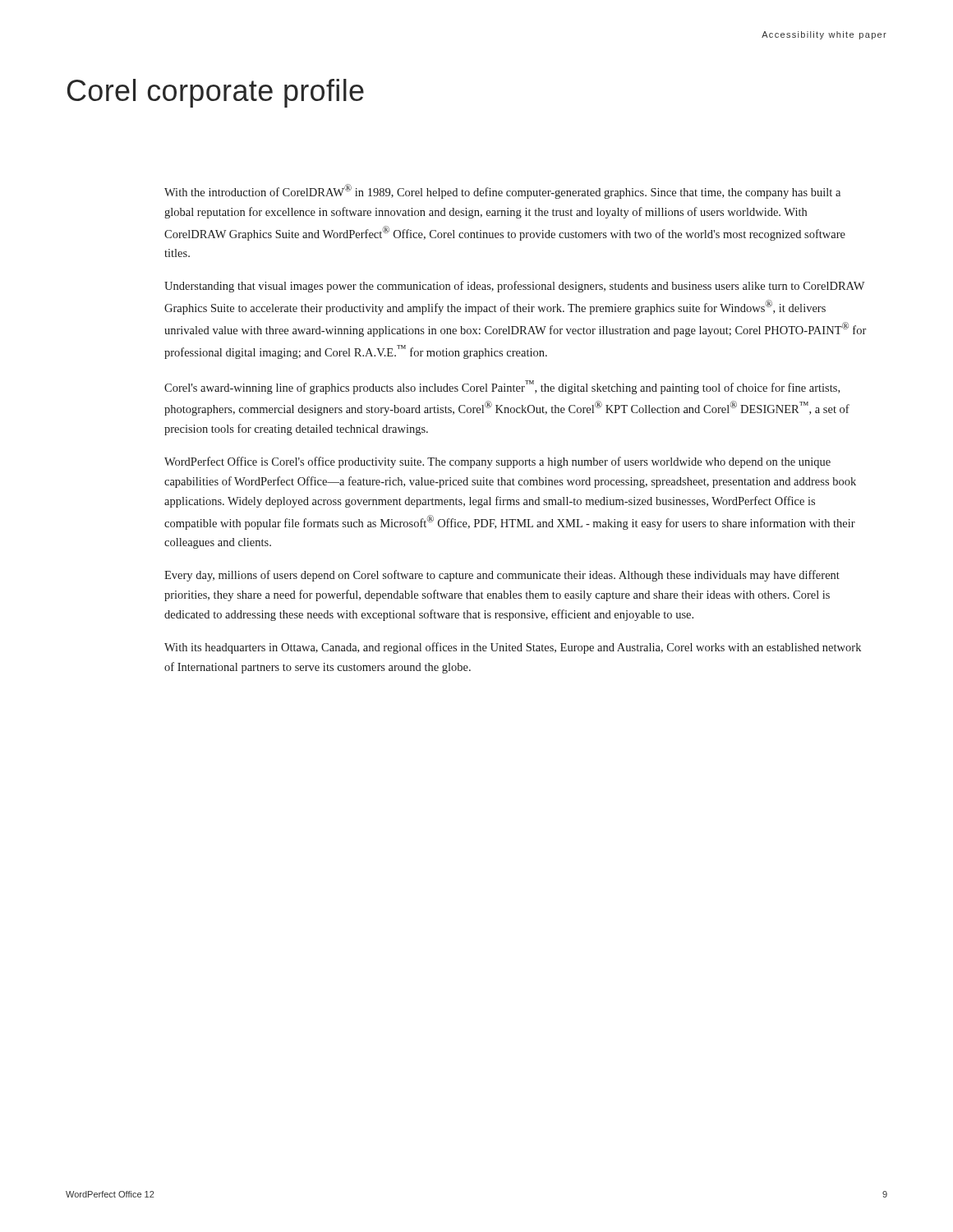Point to the block beginning "With the introduction of CorelDRAW® in 1989, Corel"
Viewport: 953px width, 1232px height.
518,222
